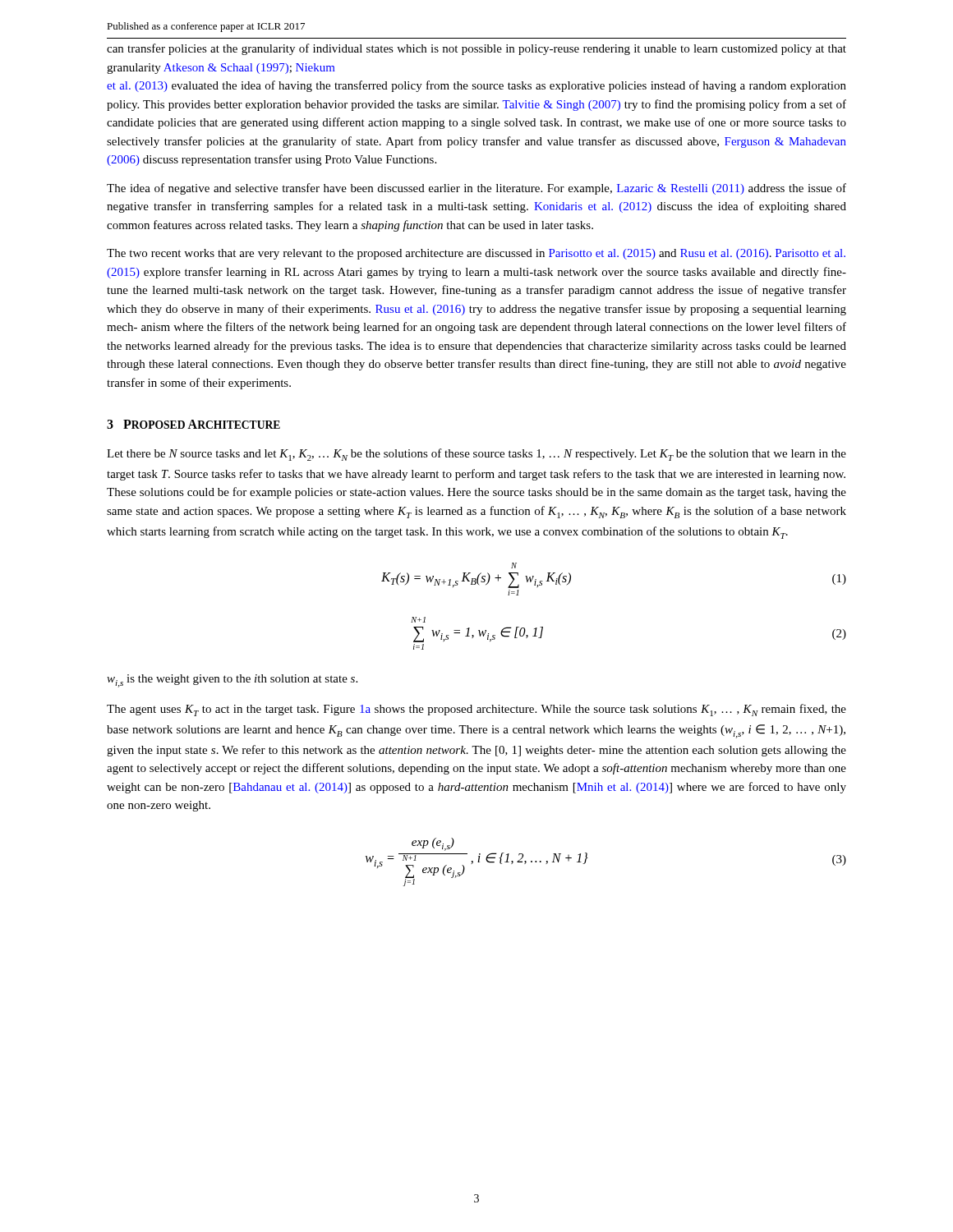
Task: Navigate to the block starting "Let there be N"
Action: (476, 493)
